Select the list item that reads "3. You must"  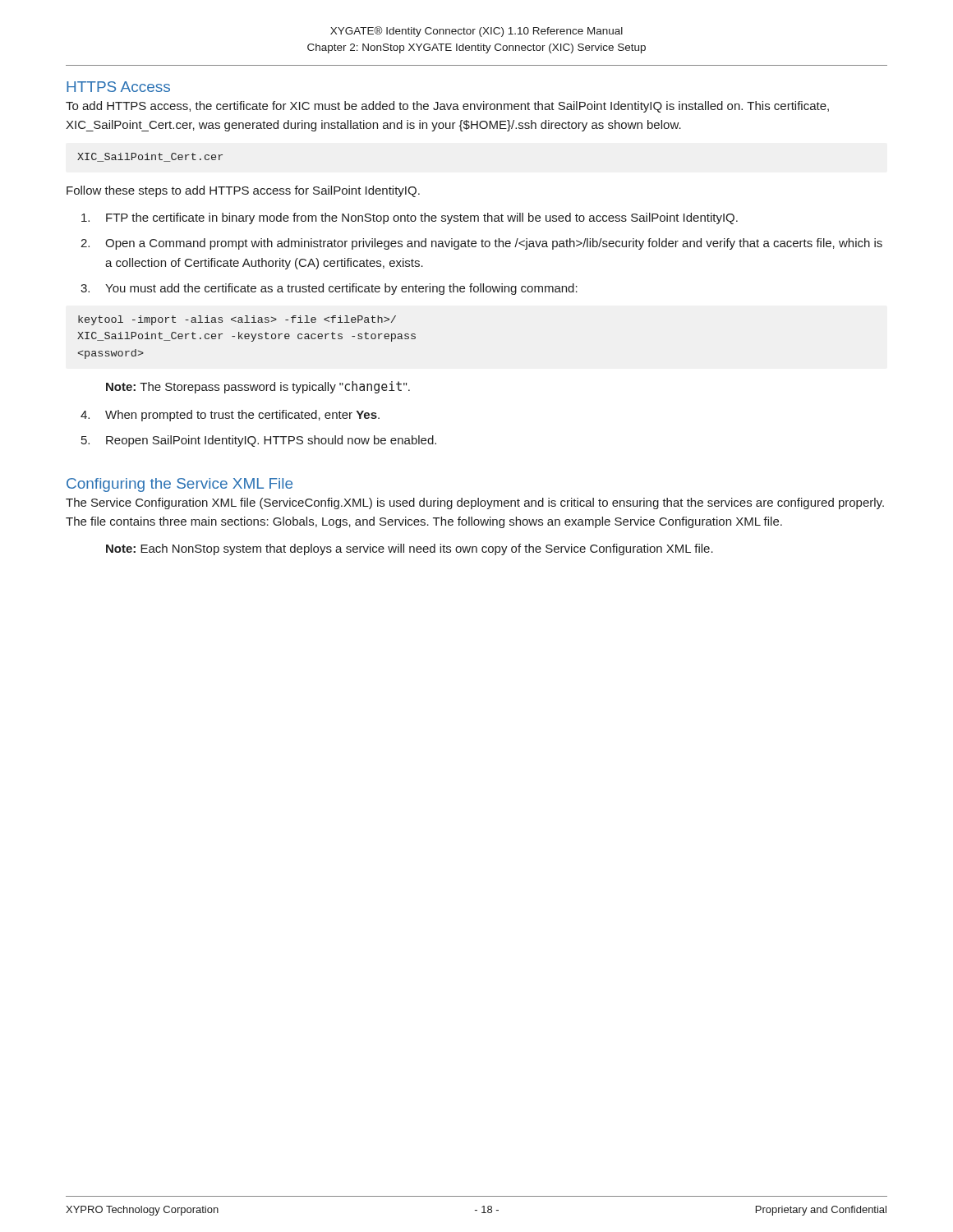coord(476,288)
